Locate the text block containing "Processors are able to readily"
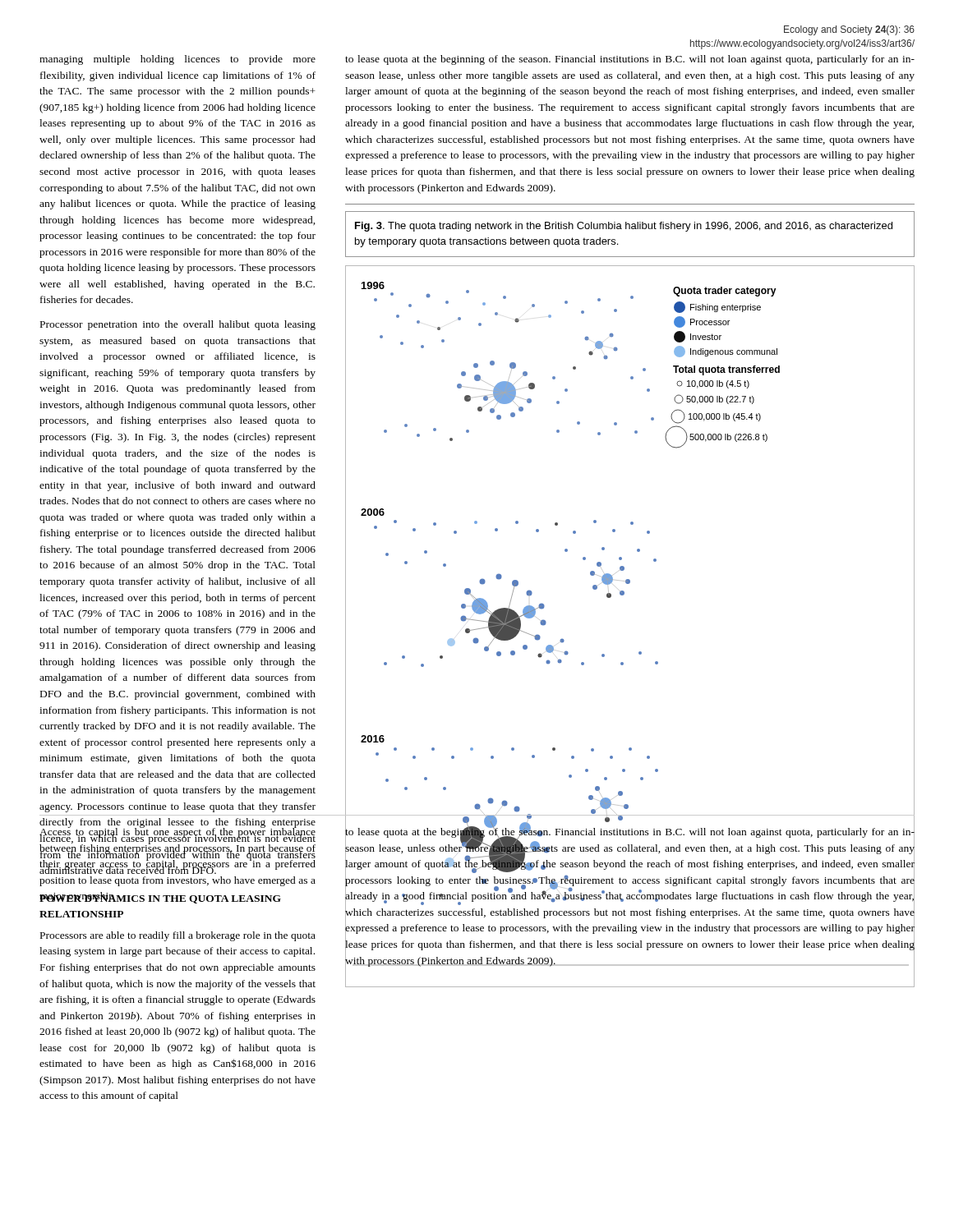Screen dimensions: 1232x954 click(x=177, y=1015)
